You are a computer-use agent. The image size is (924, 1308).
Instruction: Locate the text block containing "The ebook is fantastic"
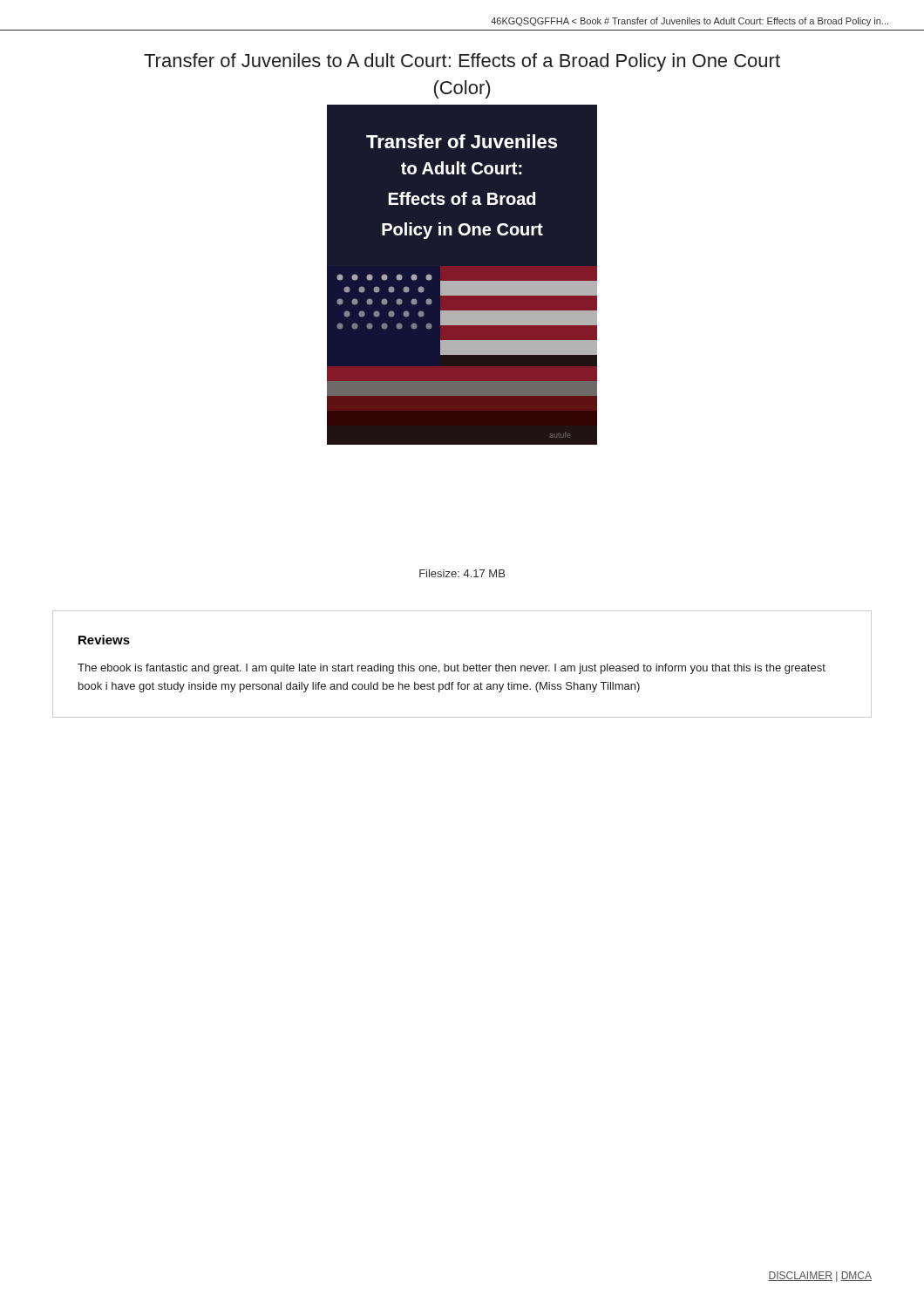[451, 677]
